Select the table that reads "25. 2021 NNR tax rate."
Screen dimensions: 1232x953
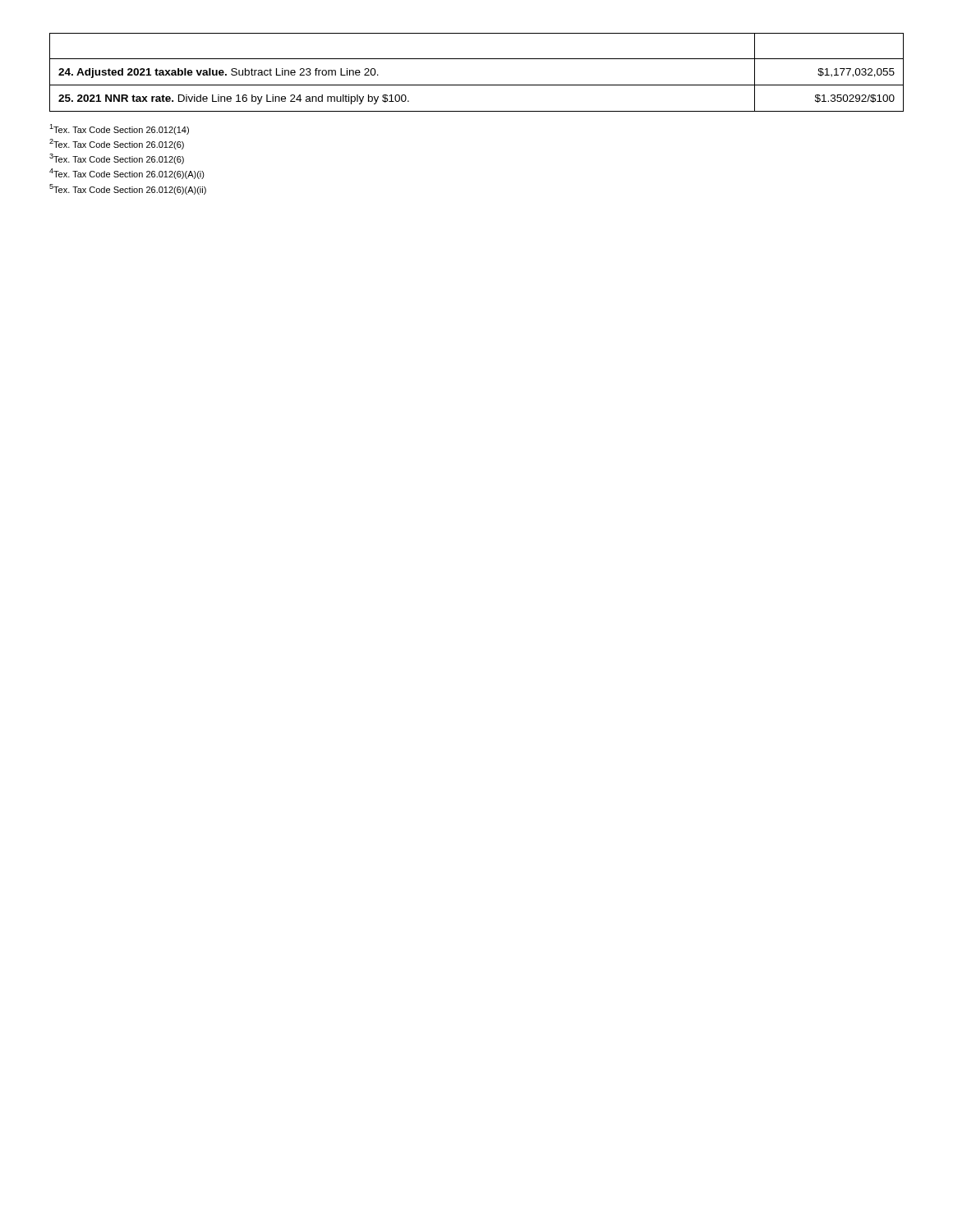tap(476, 72)
